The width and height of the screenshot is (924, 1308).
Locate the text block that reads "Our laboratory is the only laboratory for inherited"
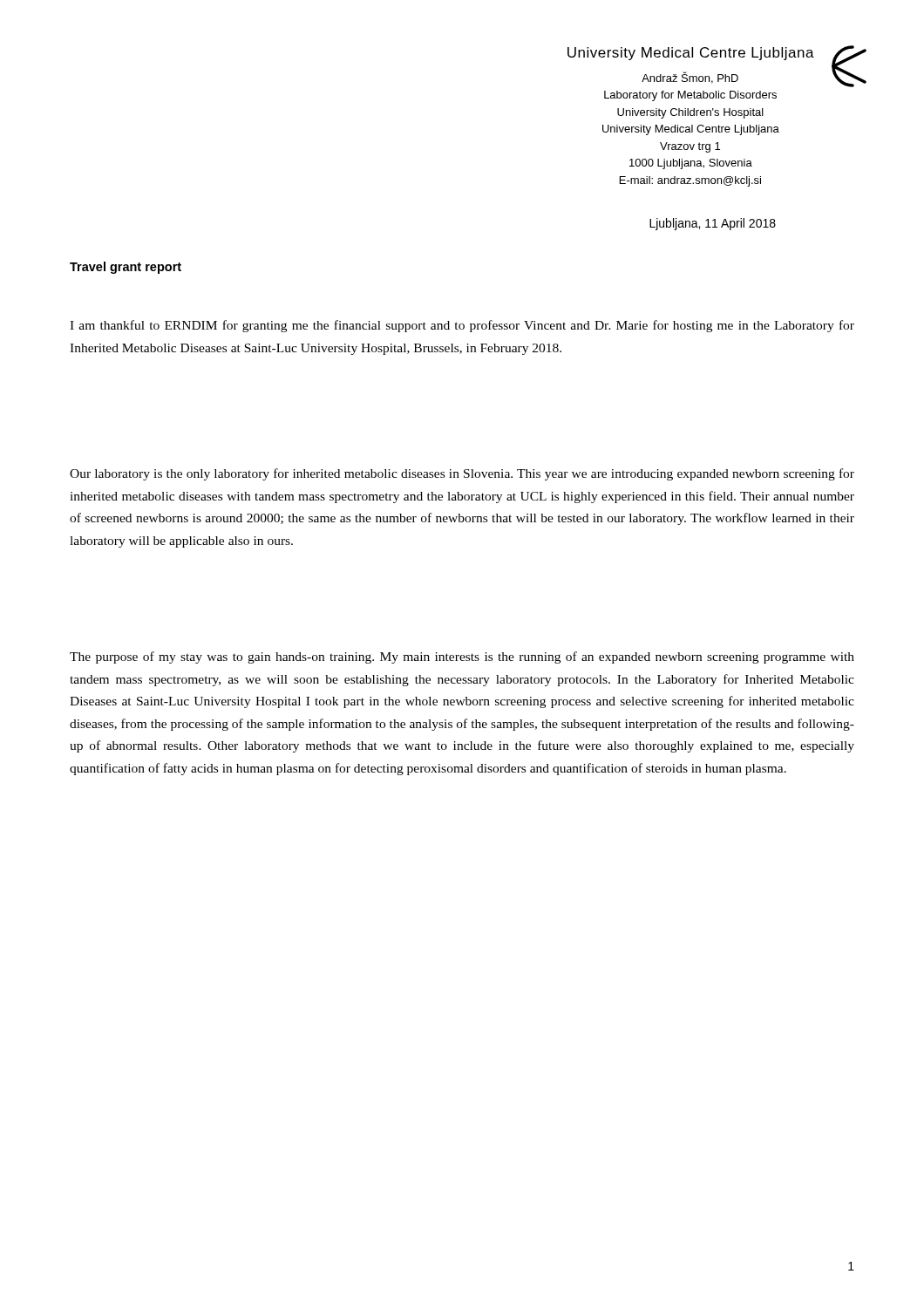462,507
